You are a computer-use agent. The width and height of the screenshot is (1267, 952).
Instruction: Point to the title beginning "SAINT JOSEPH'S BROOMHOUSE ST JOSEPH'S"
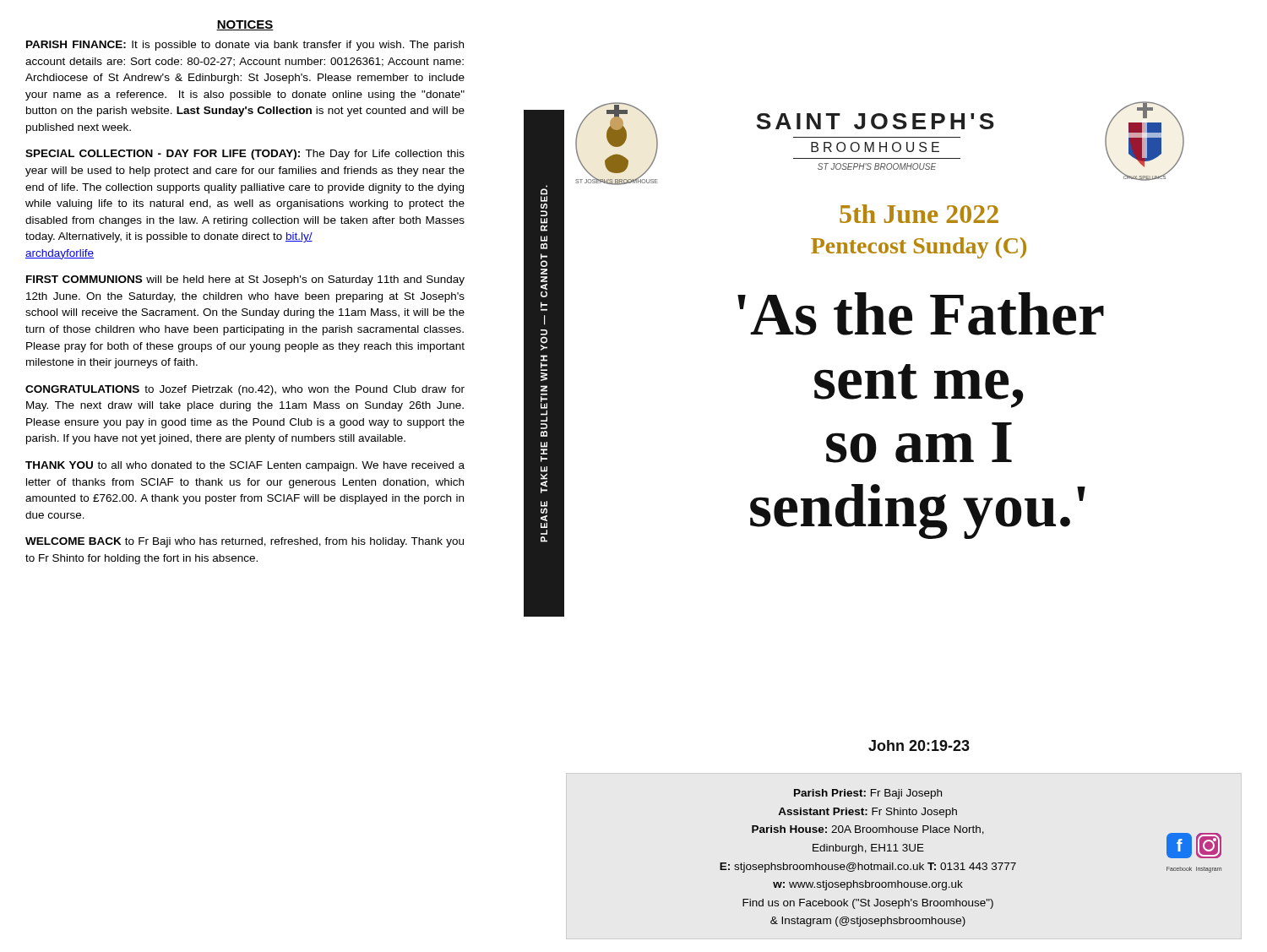coord(877,140)
